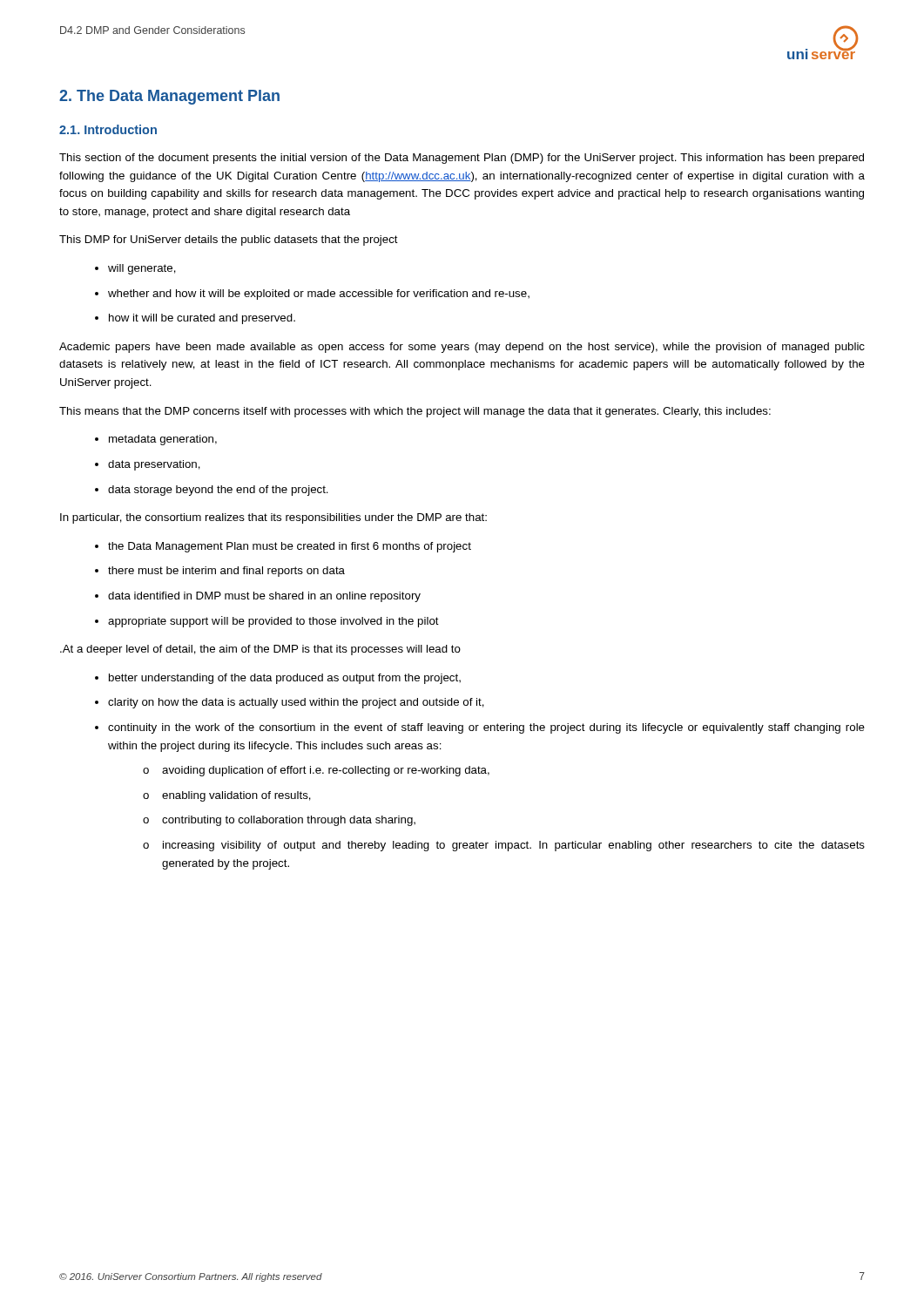Find the element starting "data storage beyond the end of"
This screenshot has height=1307, width=924.
click(x=218, y=489)
